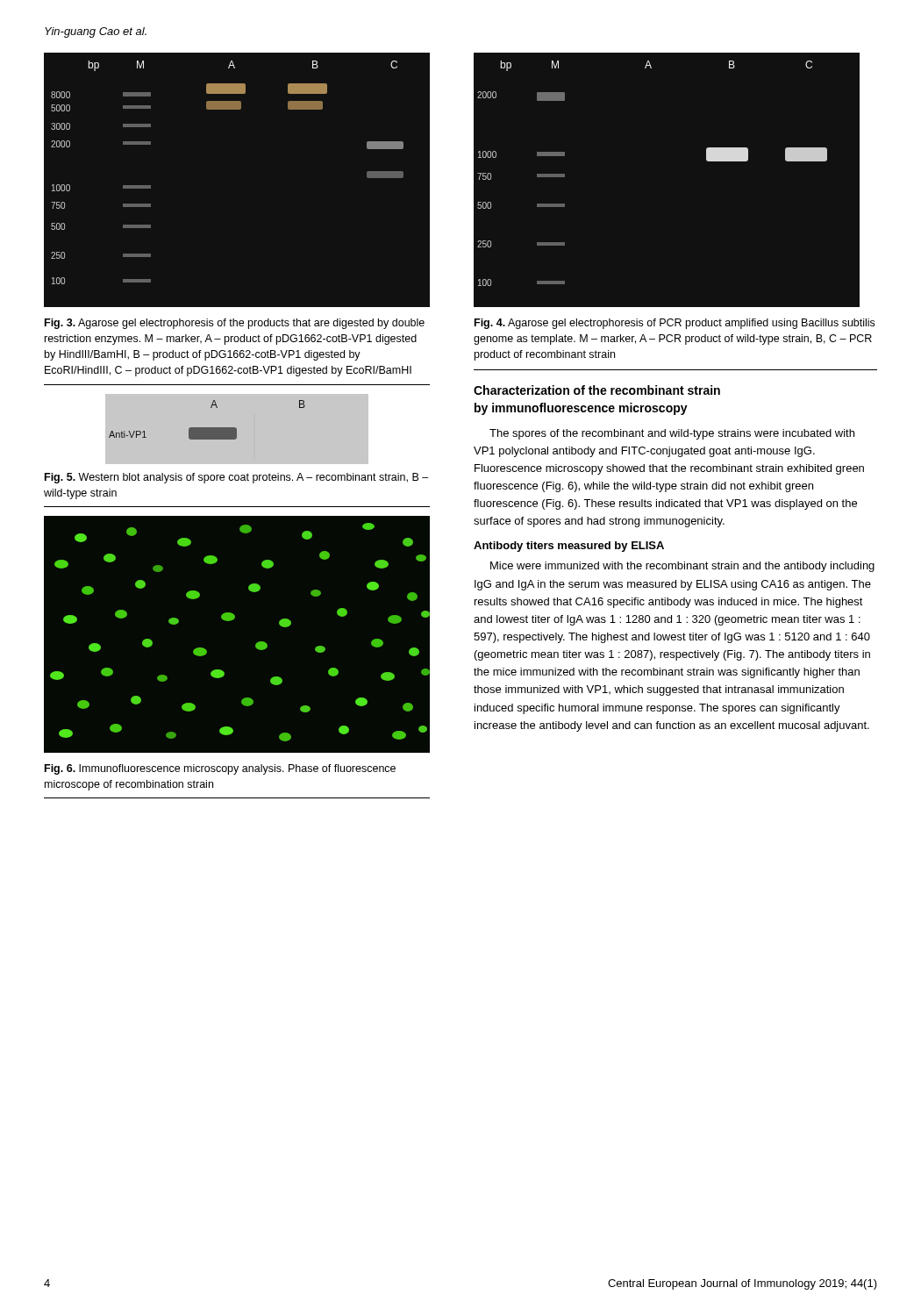Viewport: 921px width, 1316px height.
Task: Point to the text starting "Characterization of the recombinant strainby immunofluorescence microscopy"
Action: click(x=597, y=399)
